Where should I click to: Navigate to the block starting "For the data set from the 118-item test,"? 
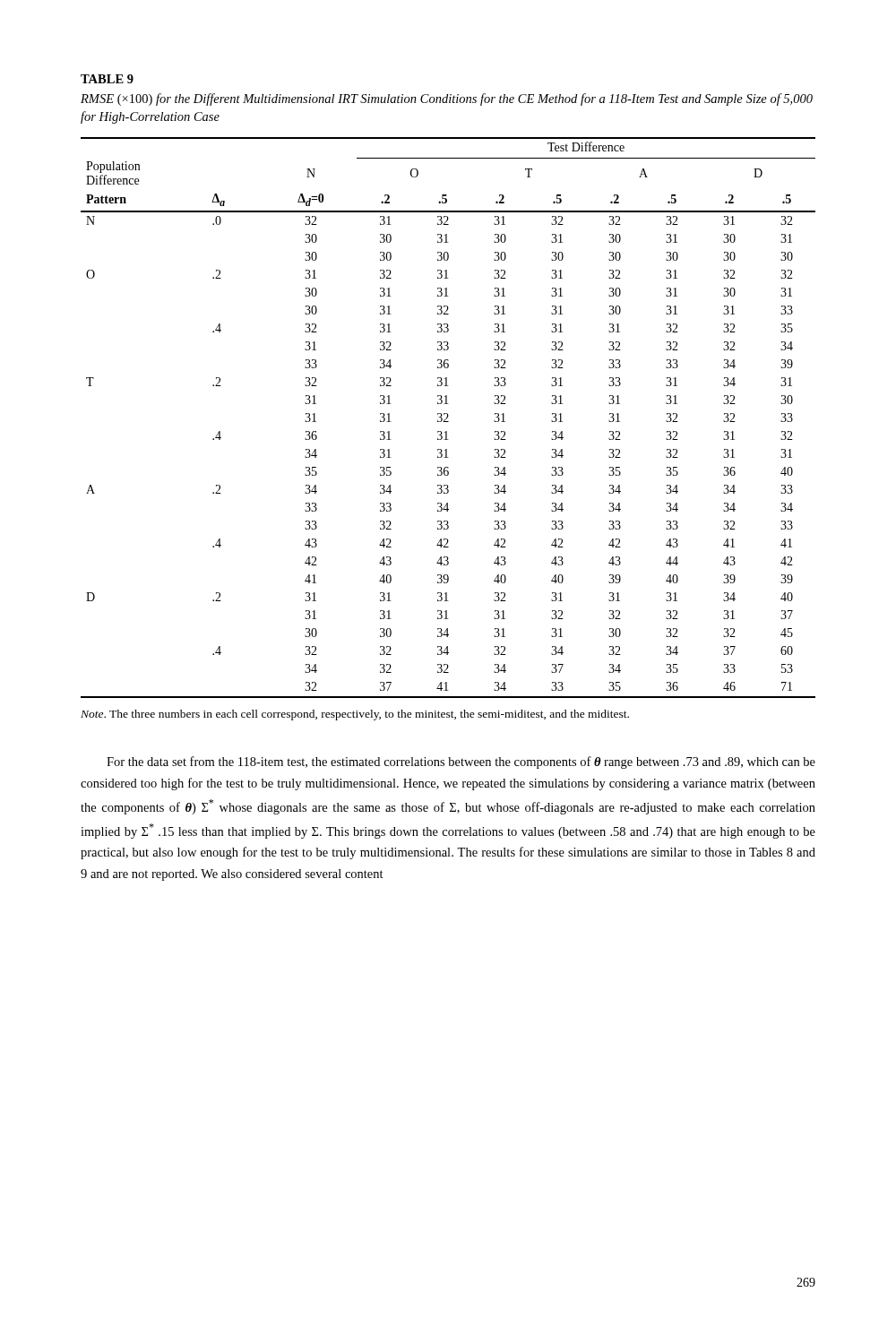point(448,818)
